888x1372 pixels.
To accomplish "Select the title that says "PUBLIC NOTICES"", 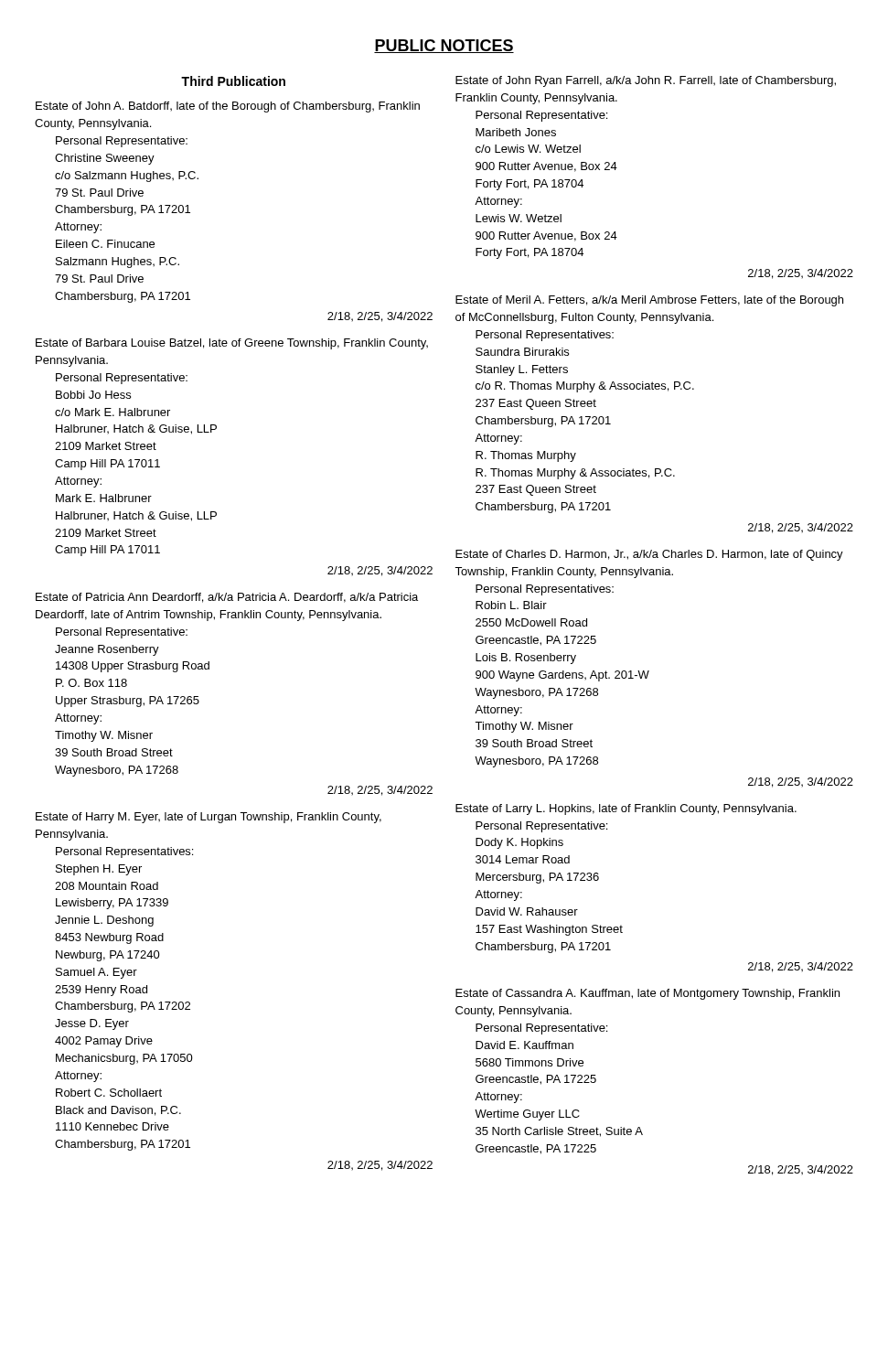I will pyautogui.click(x=444, y=46).
